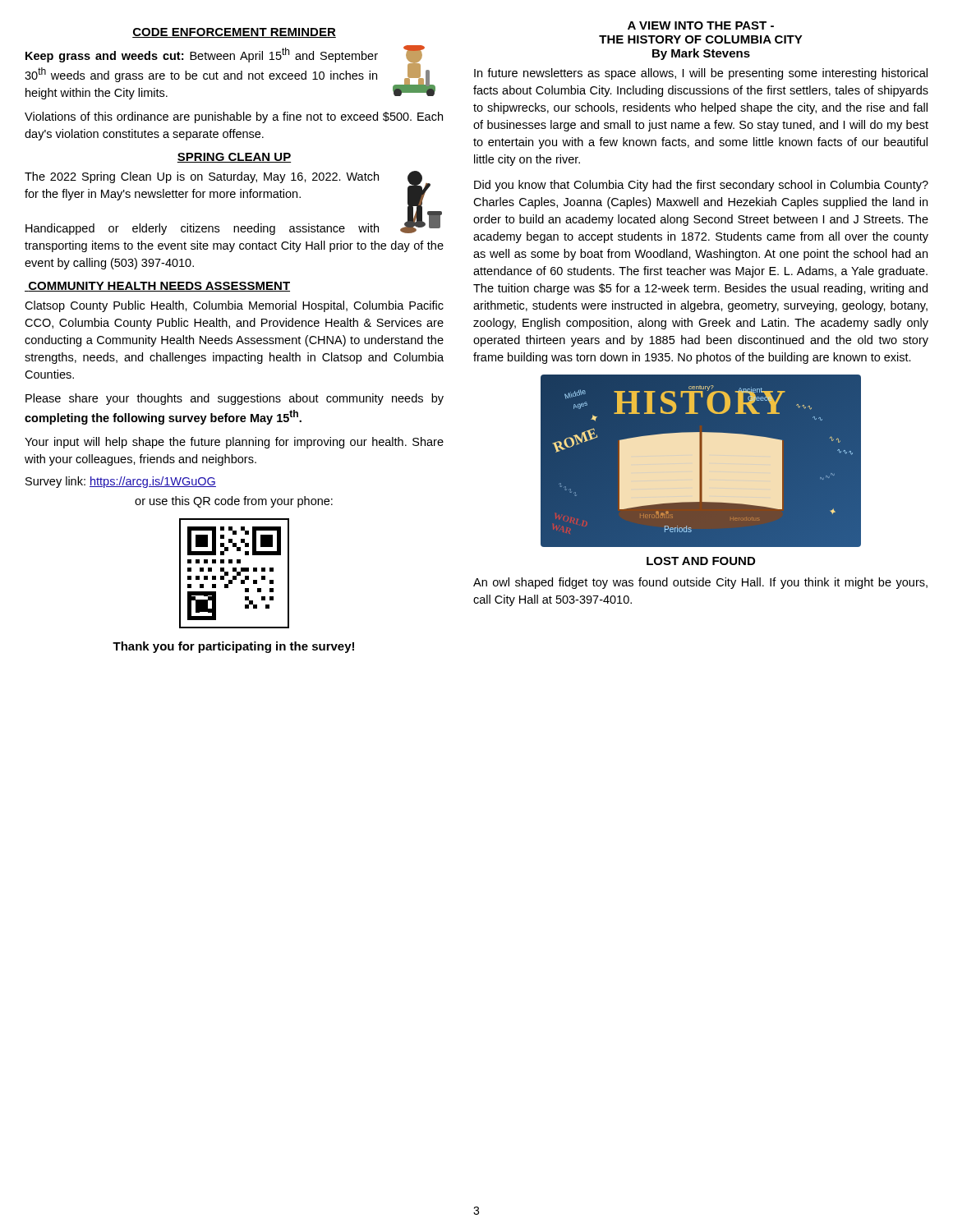The height and width of the screenshot is (1232, 953).
Task: Click the passage that begins "Clatsop County Public Health, Columbia Memorial Hospital,"
Action: point(234,340)
